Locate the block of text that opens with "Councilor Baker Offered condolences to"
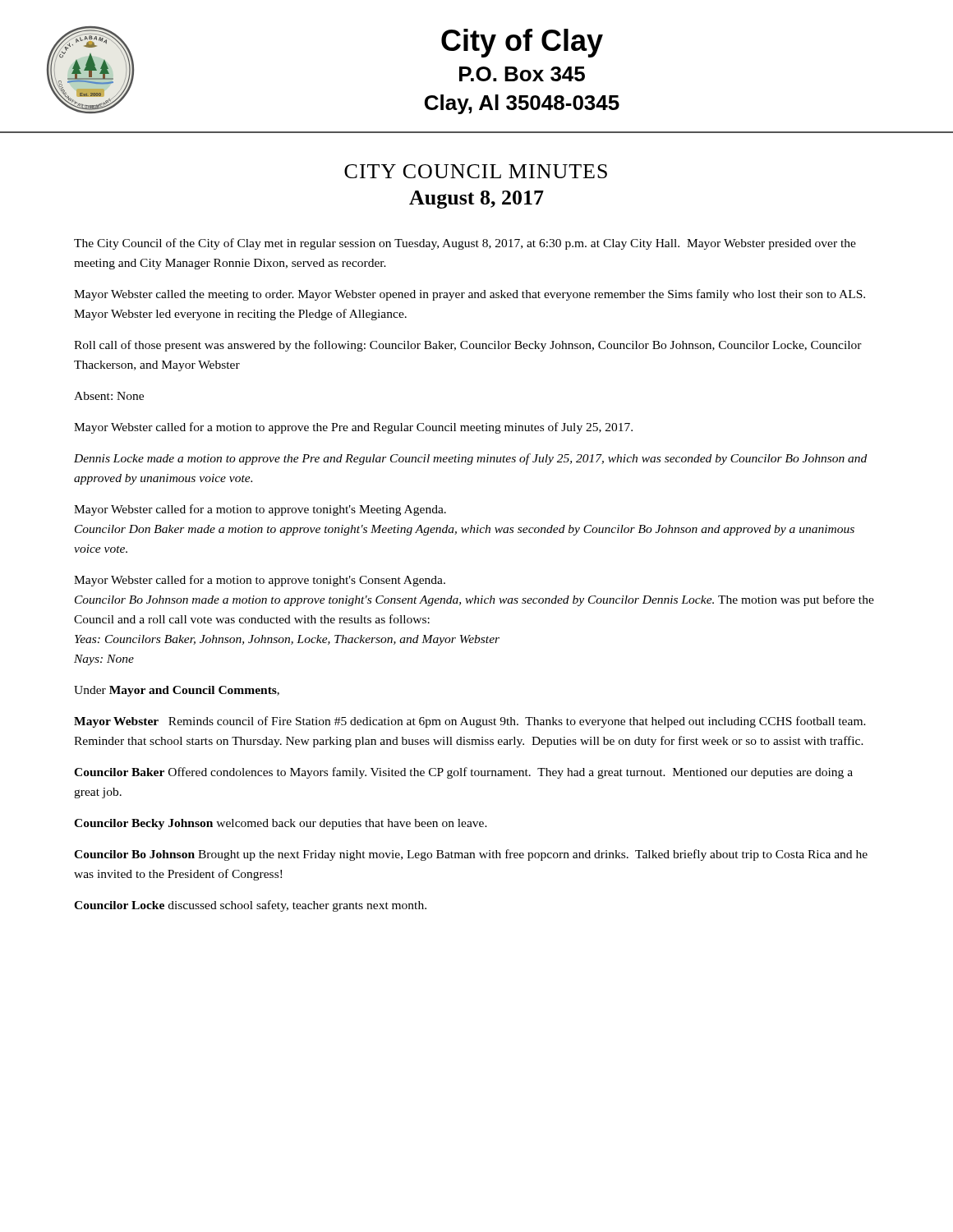The height and width of the screenshot is (1232, 953). click(x=476, y=782)
